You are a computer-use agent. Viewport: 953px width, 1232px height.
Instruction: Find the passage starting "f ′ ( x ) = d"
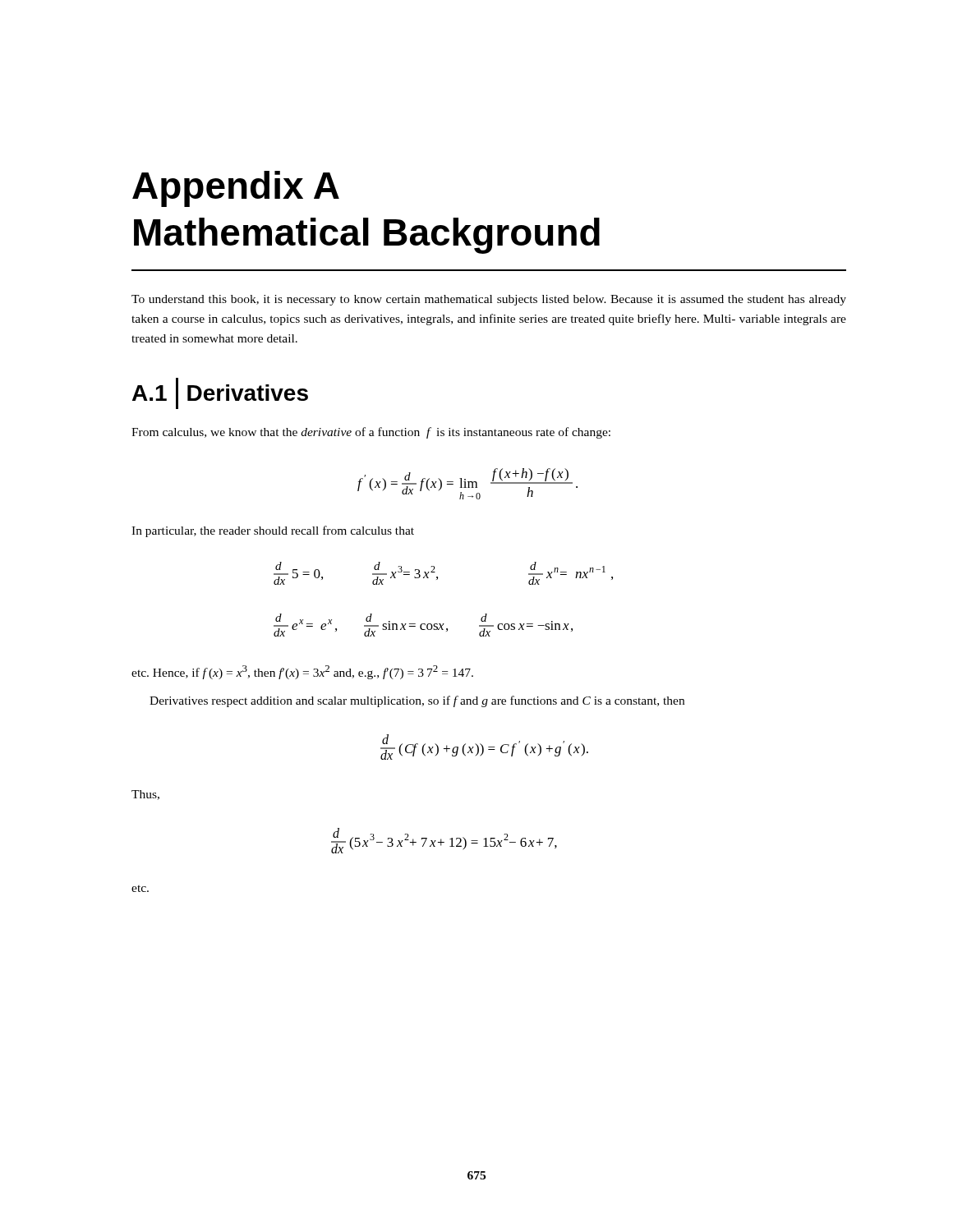click(x=489, y=482)
